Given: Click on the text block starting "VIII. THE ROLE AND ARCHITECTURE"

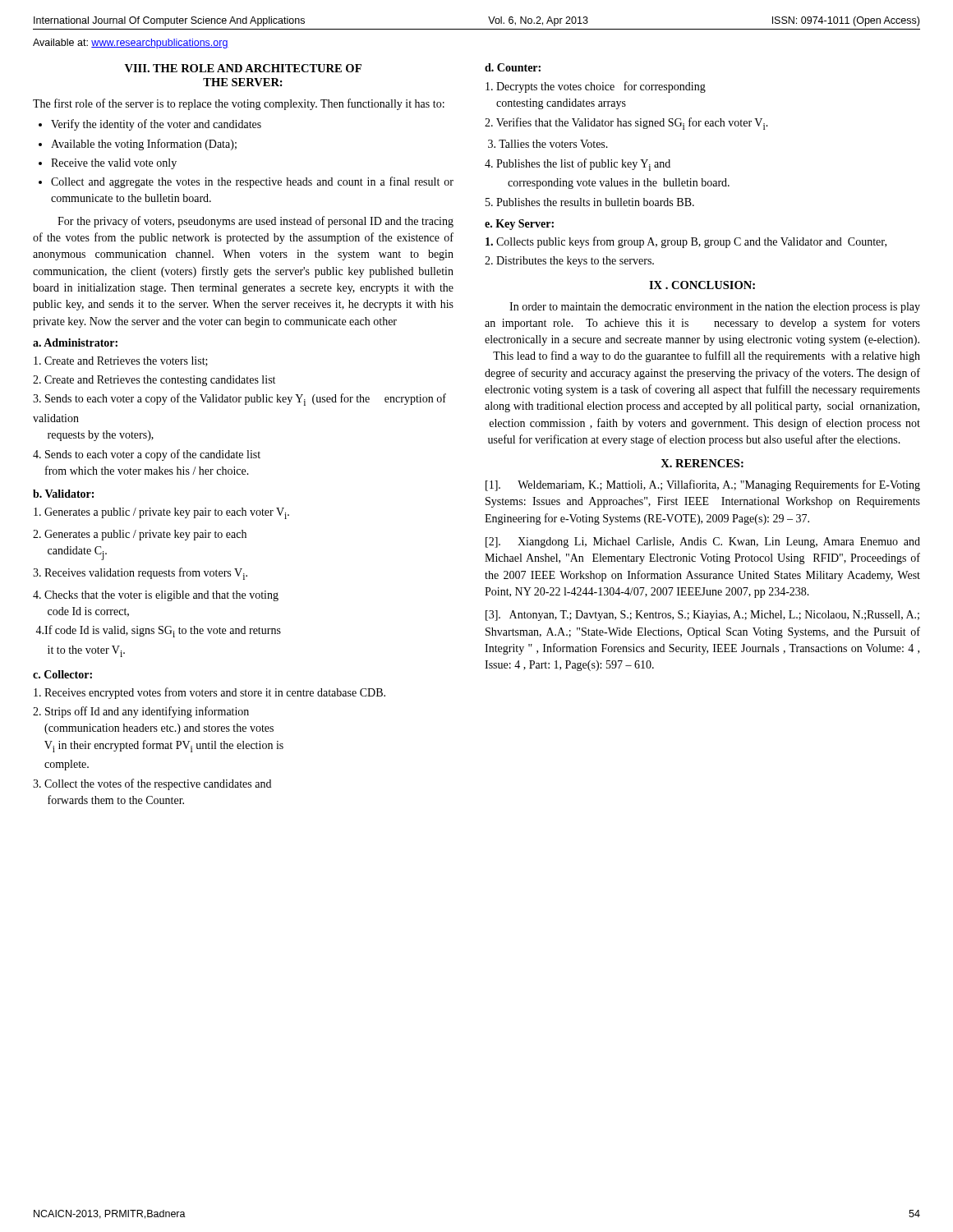Looking at the screenshot, I should coord(243,75).
